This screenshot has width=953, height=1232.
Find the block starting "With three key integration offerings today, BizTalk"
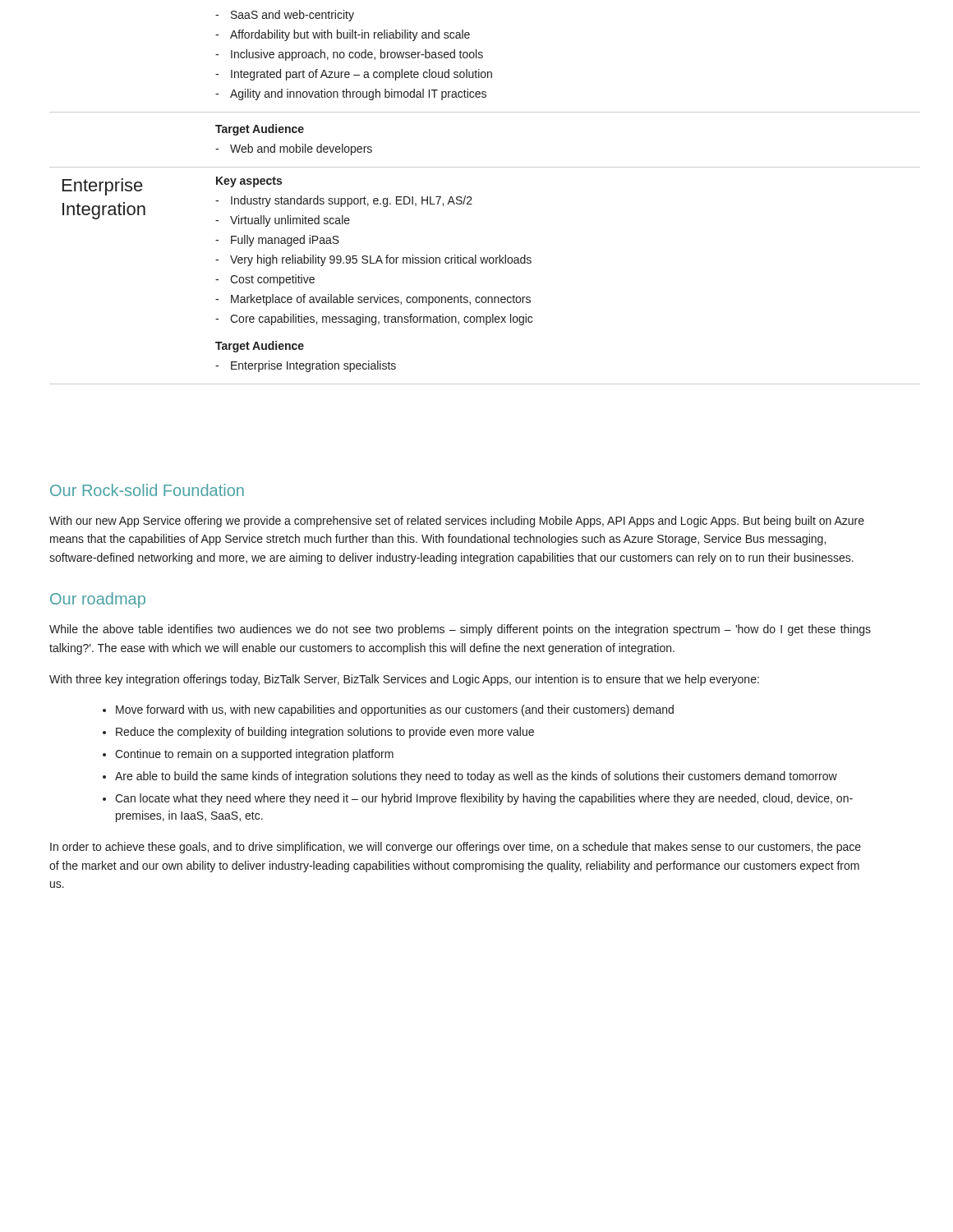pyautogui.click(x=405, y=679)
